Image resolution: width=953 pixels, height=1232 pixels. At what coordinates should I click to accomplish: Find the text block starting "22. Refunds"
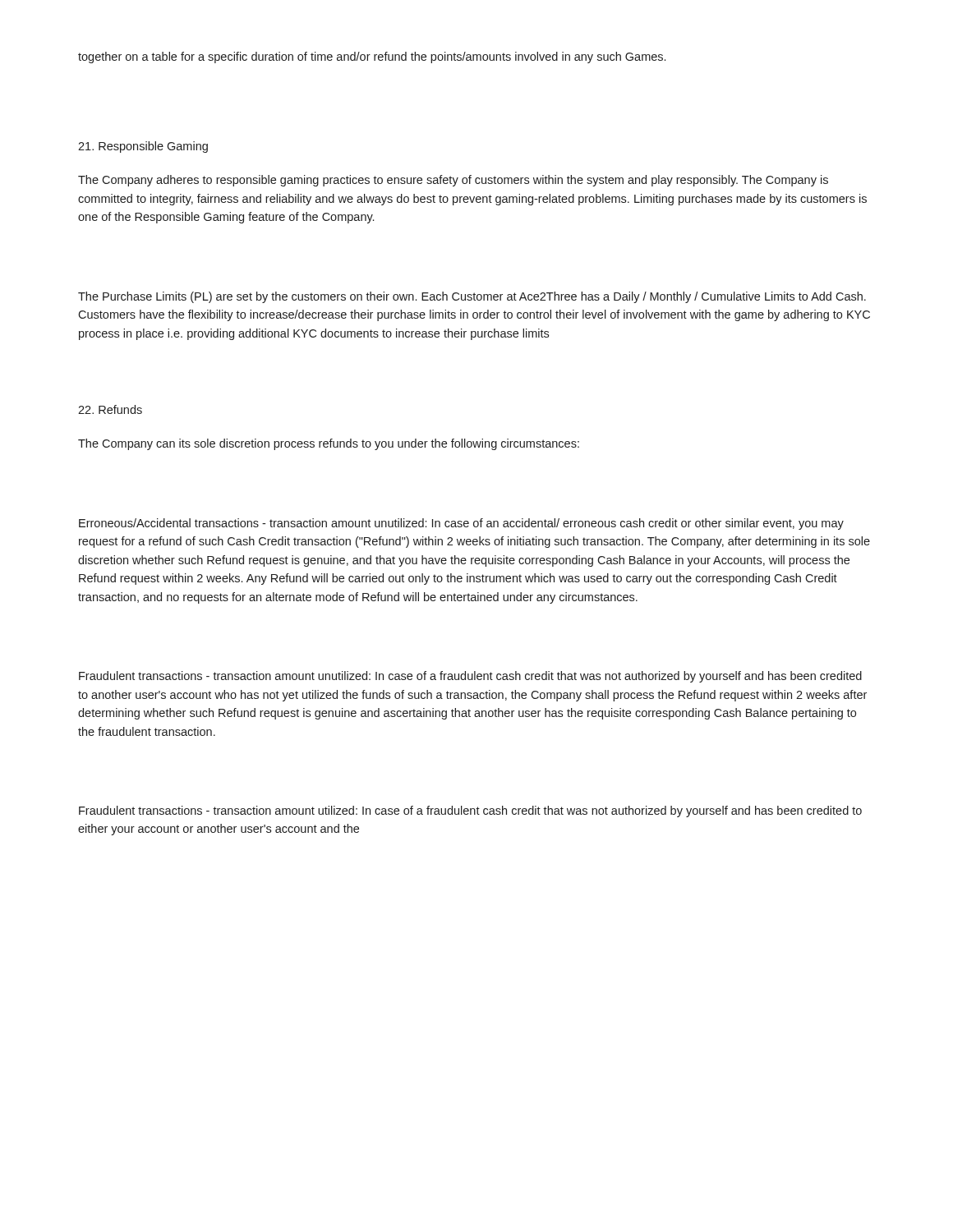tap(110, 410)
